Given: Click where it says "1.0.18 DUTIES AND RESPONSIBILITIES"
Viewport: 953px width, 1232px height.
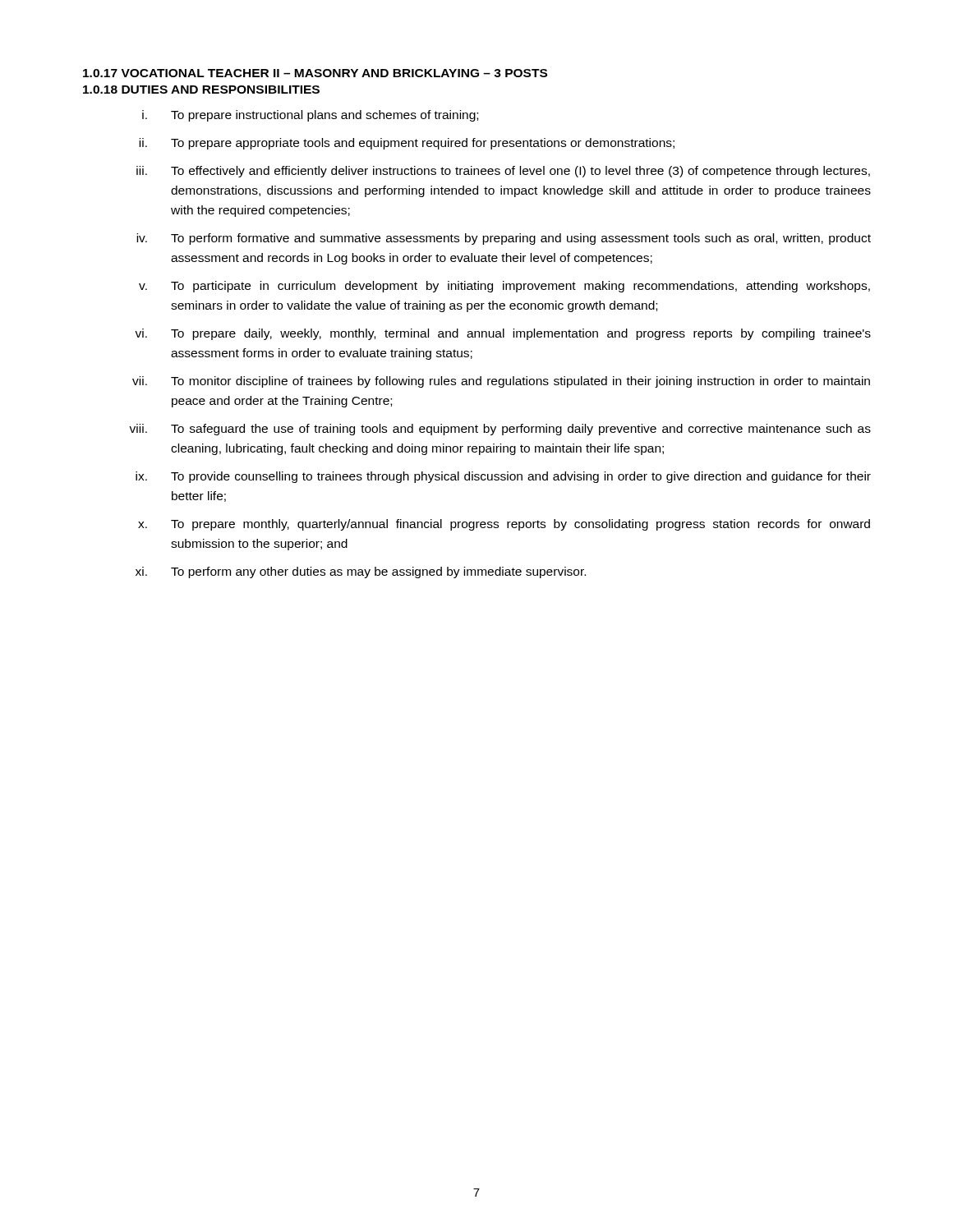Looking at the screenshot, I should pyautogui.click(x=201, y=89).
